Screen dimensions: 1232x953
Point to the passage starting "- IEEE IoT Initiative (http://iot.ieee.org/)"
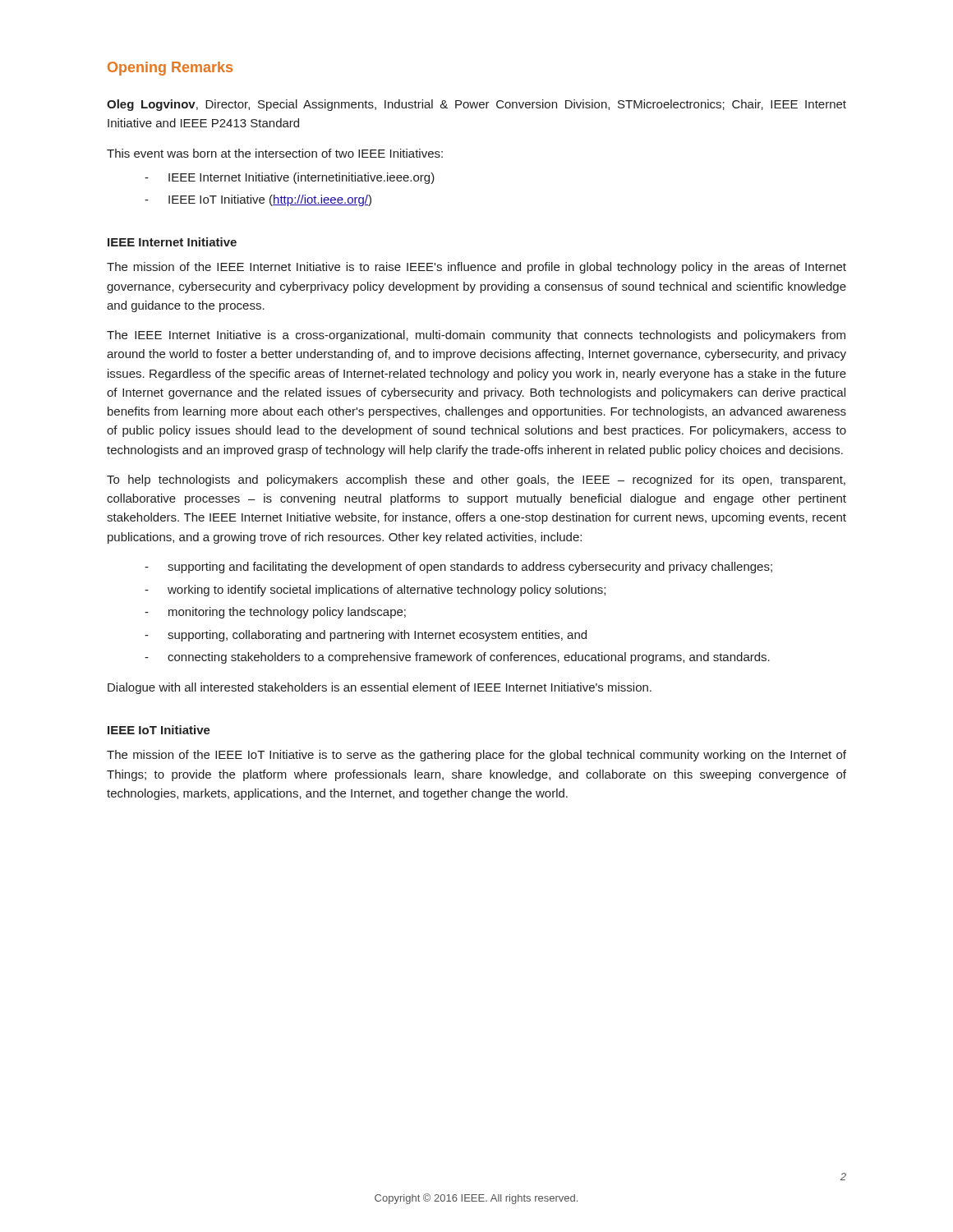point(258,200)
